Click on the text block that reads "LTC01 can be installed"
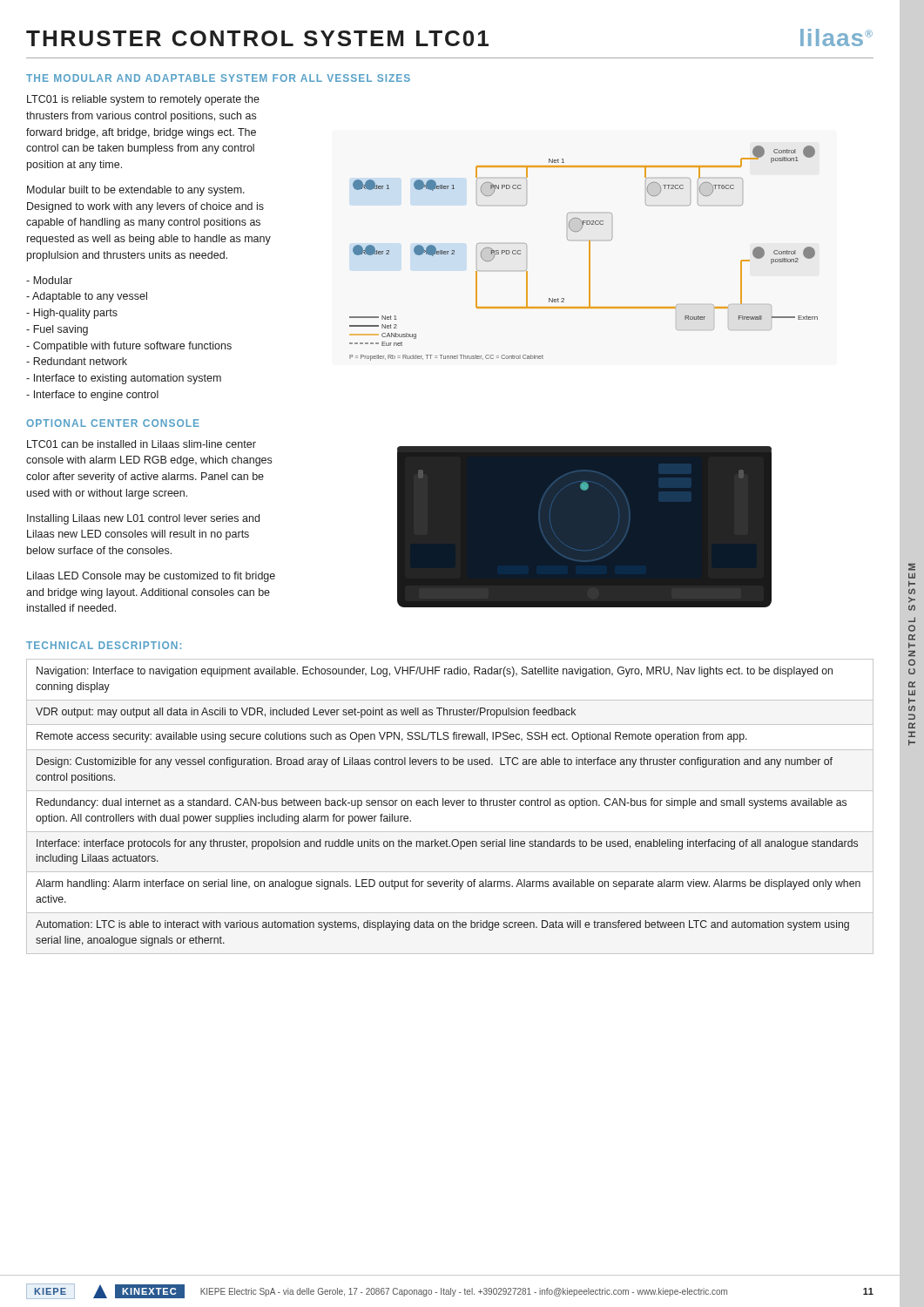 (152, 527)
